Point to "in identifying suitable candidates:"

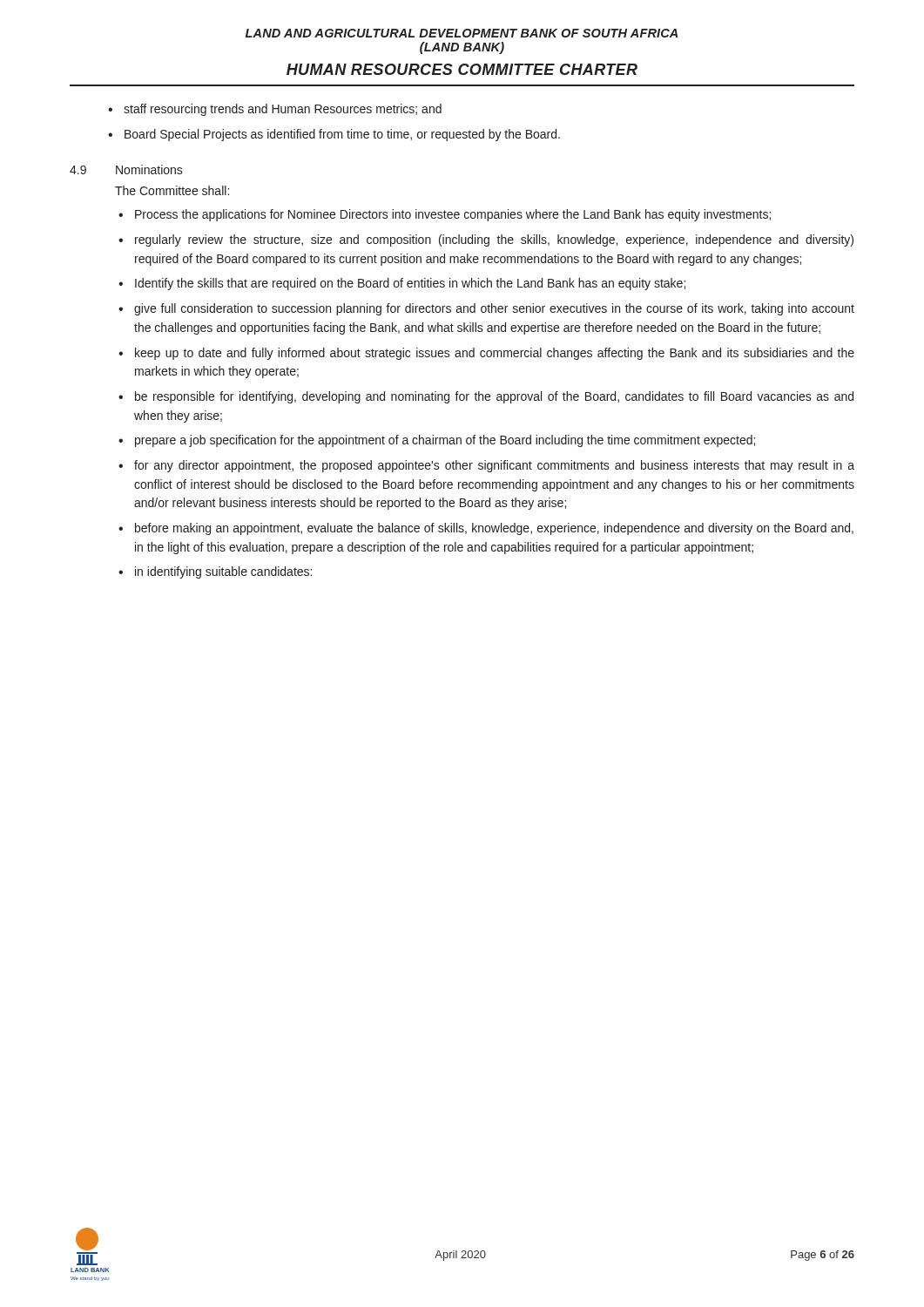point(224,572)
